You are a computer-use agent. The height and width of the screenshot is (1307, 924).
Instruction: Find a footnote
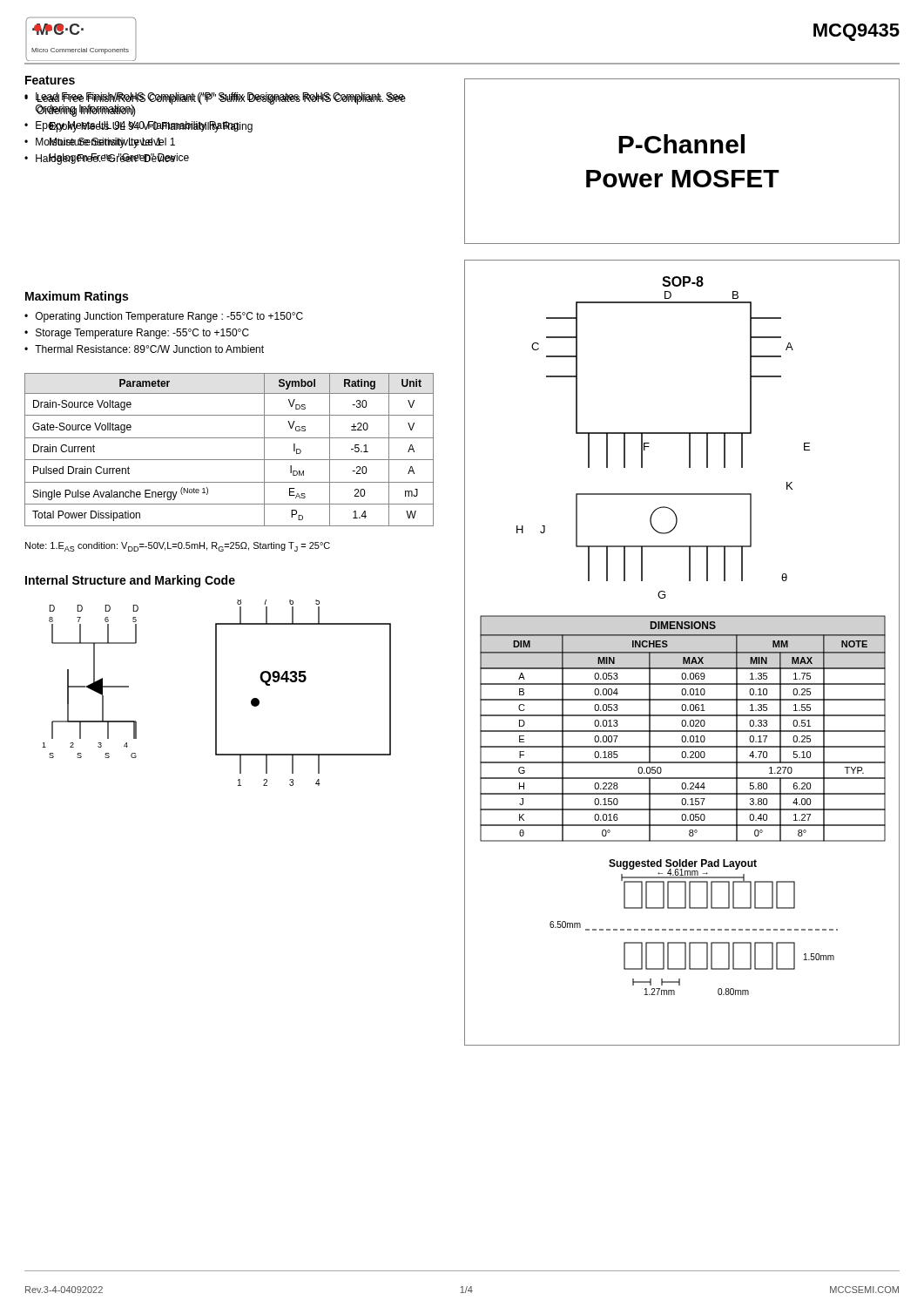[x=177, y=547]
